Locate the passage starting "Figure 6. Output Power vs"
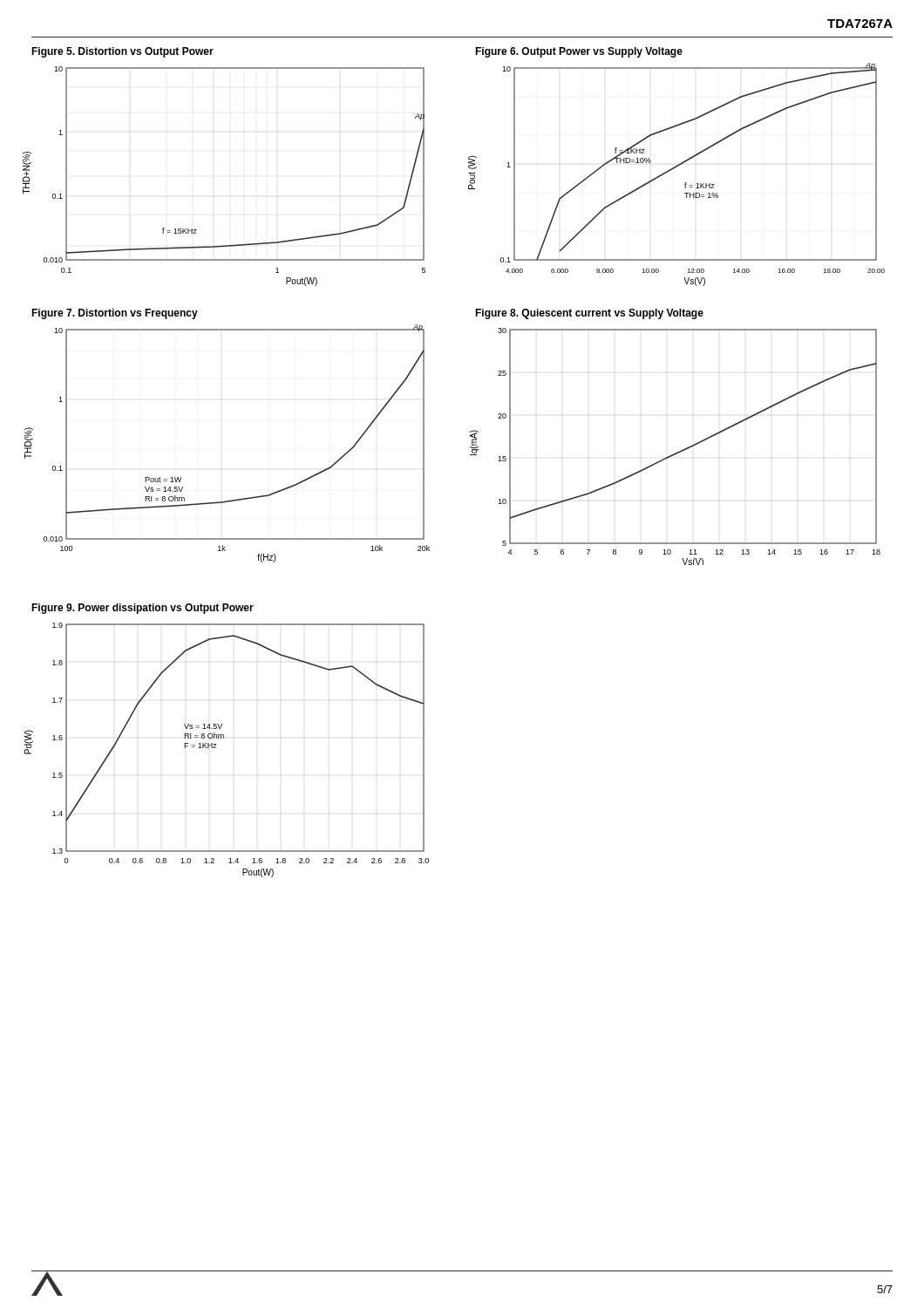Image resolution: width=924 pixels, height=1308 pixels. pyautogui.click(x=579, y=51)
